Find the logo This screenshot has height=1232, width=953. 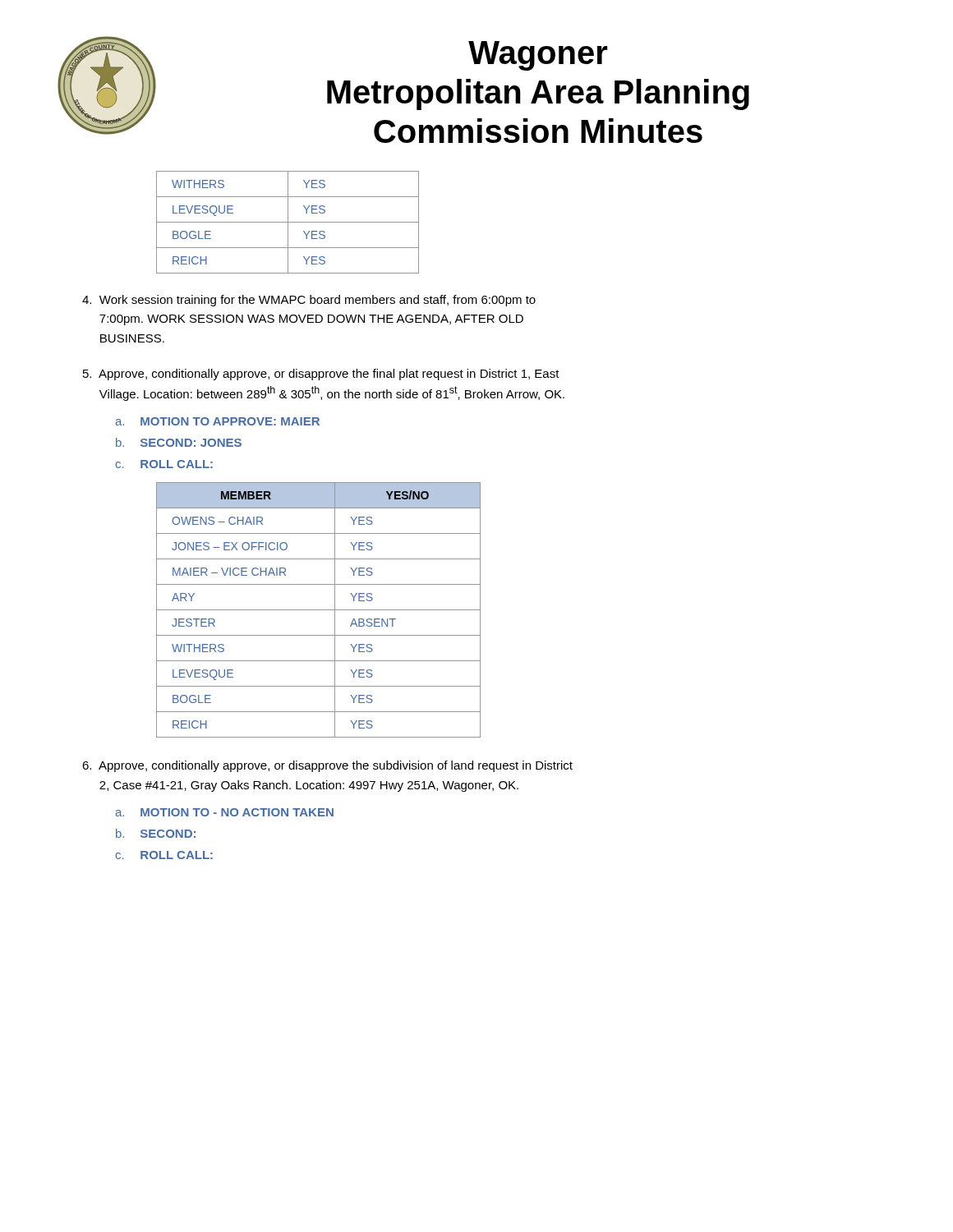(111, 85)
